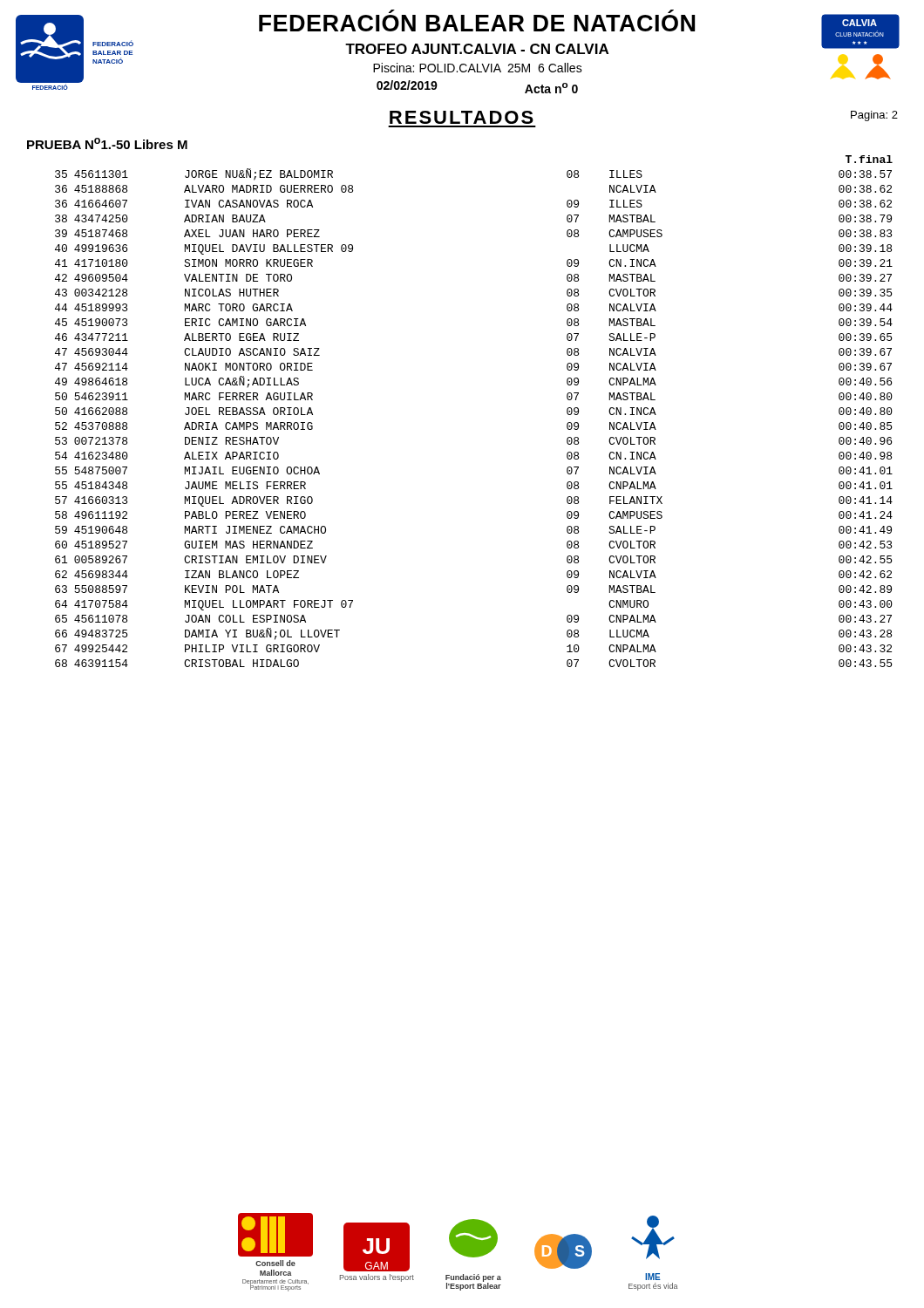Find the table
Viewport: 924px width, 1308px height.
pyautogui.click(x=462, y=412)
